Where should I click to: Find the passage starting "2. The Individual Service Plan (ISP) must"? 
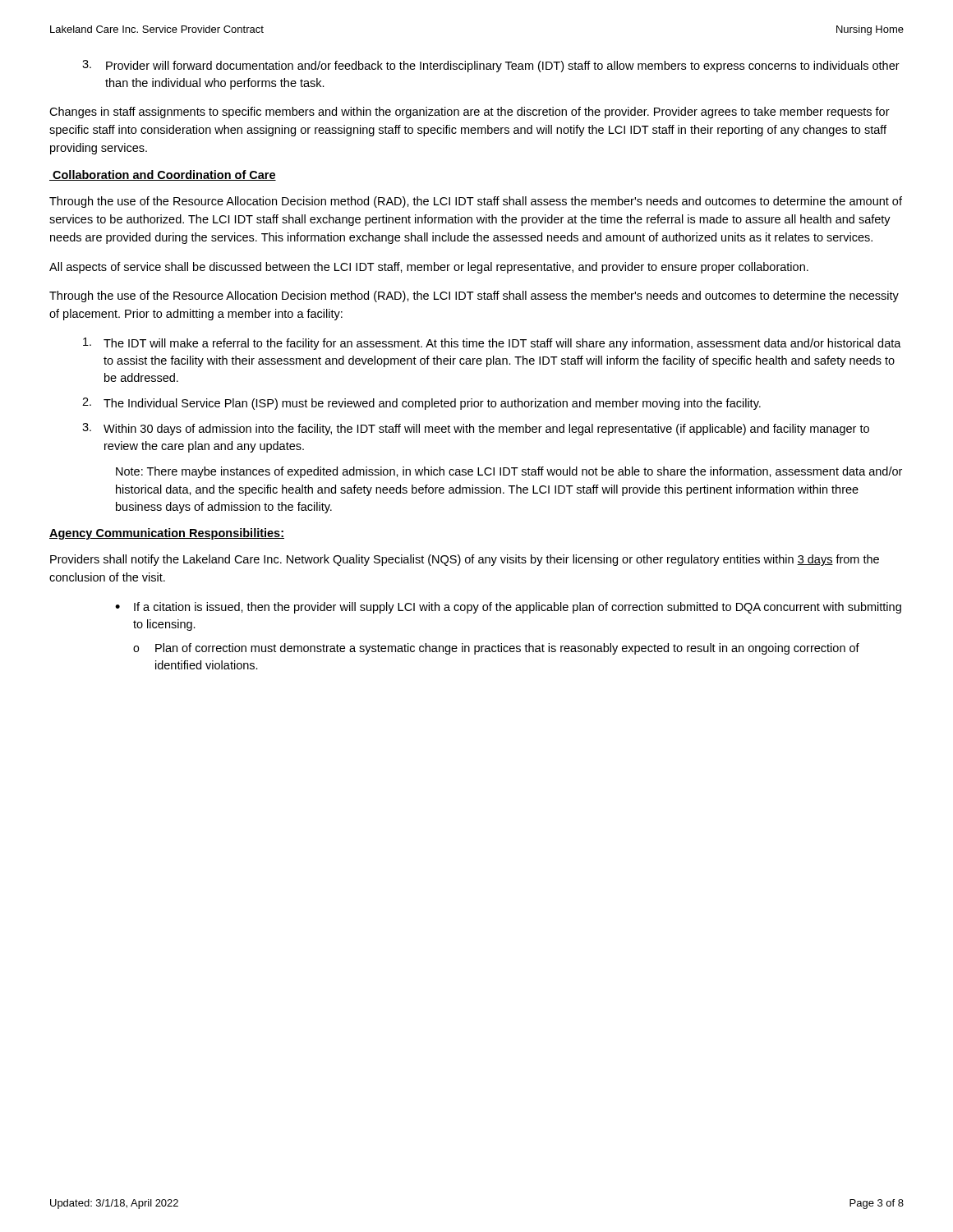tap(422, 404)
